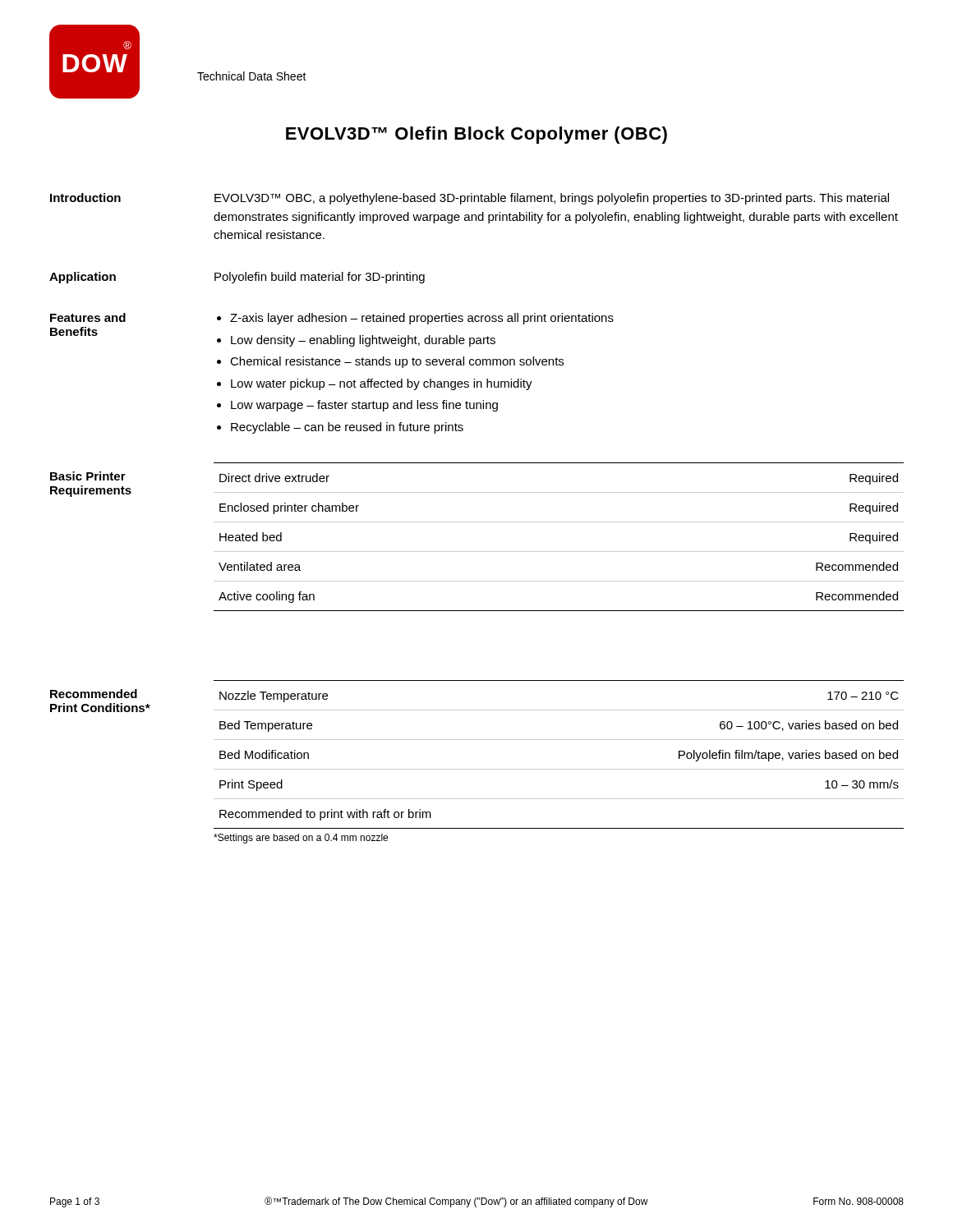Locate the table with the text "Print Speed"

pyautogui.click(x=559, y=754)
